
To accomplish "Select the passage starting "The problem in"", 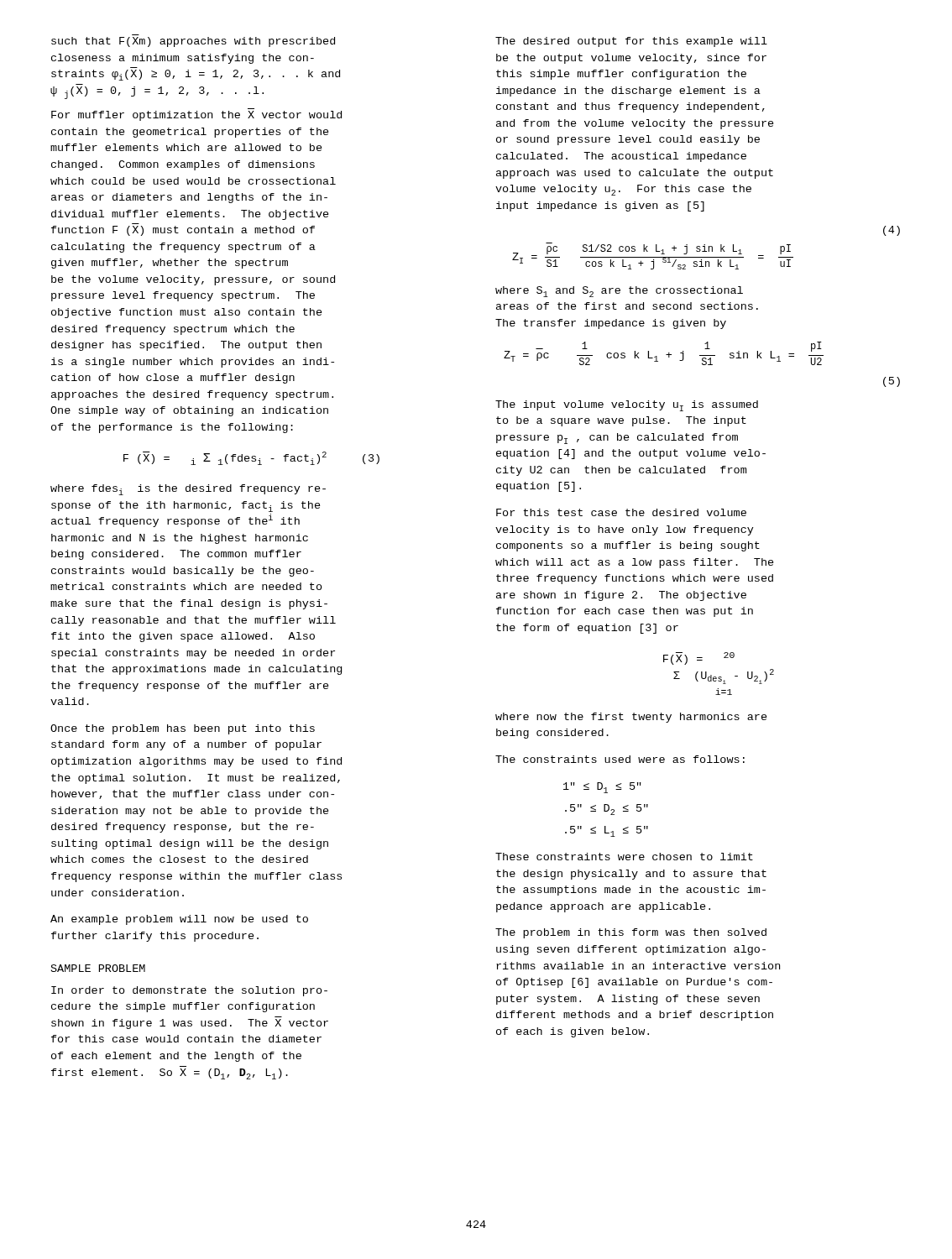I will tap(638, 983).
